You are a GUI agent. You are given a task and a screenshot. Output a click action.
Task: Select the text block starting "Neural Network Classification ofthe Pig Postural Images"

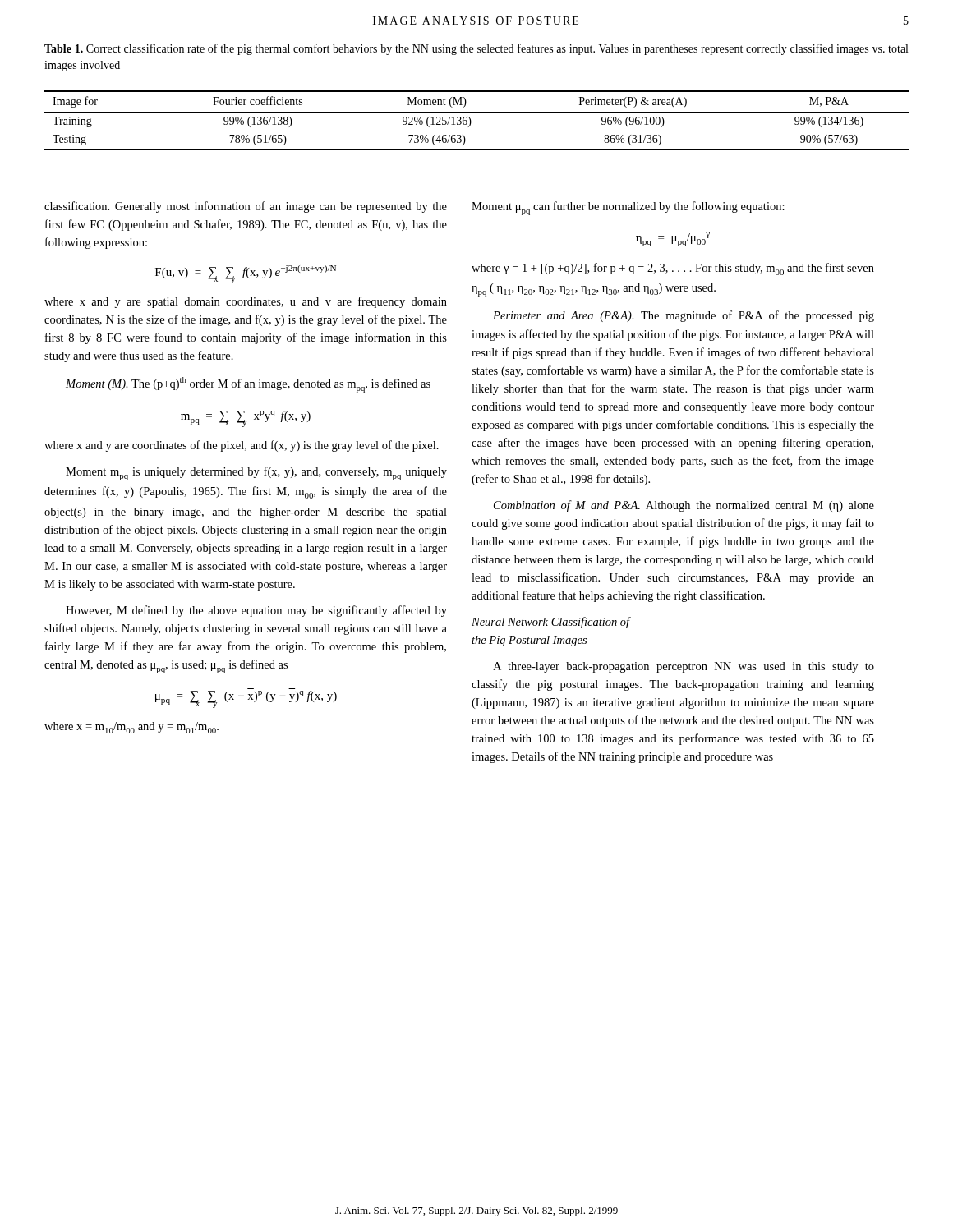[551, 623]
